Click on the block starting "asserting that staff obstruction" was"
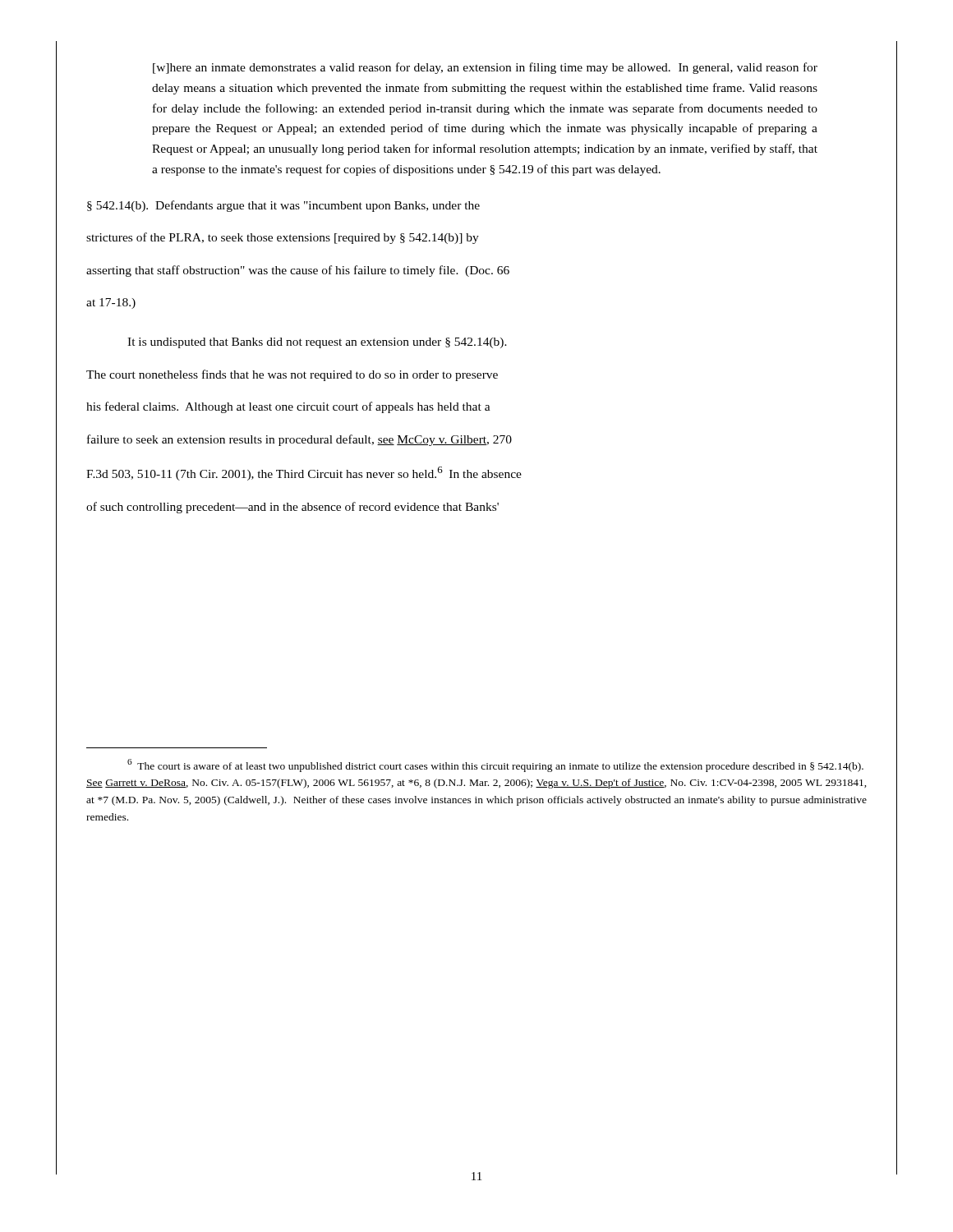 click(x=298, y=270)
